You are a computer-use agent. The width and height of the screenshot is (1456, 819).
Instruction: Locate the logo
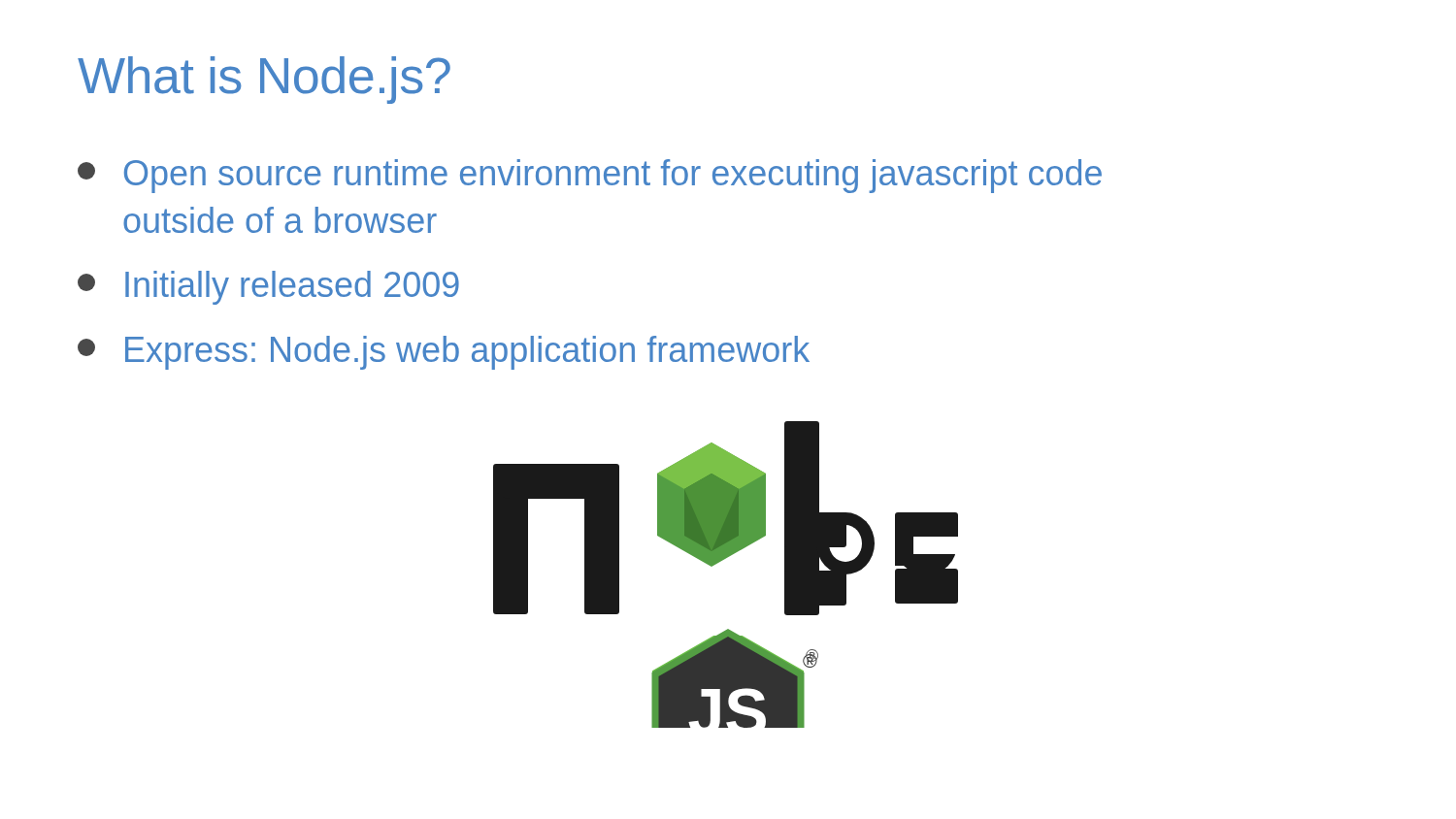point(728,573)
